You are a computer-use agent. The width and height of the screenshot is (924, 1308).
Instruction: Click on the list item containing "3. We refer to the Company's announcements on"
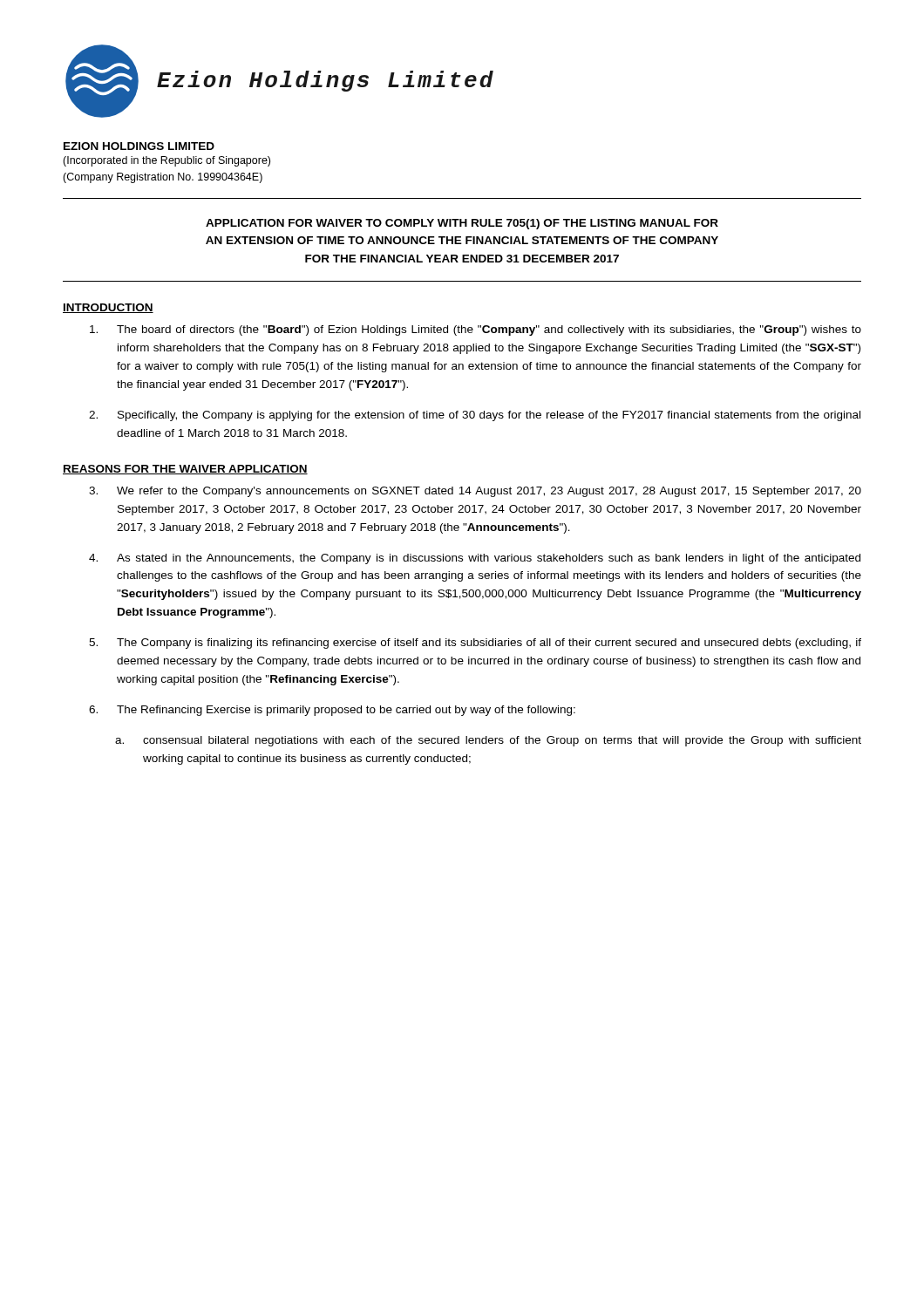click(475, 509)
